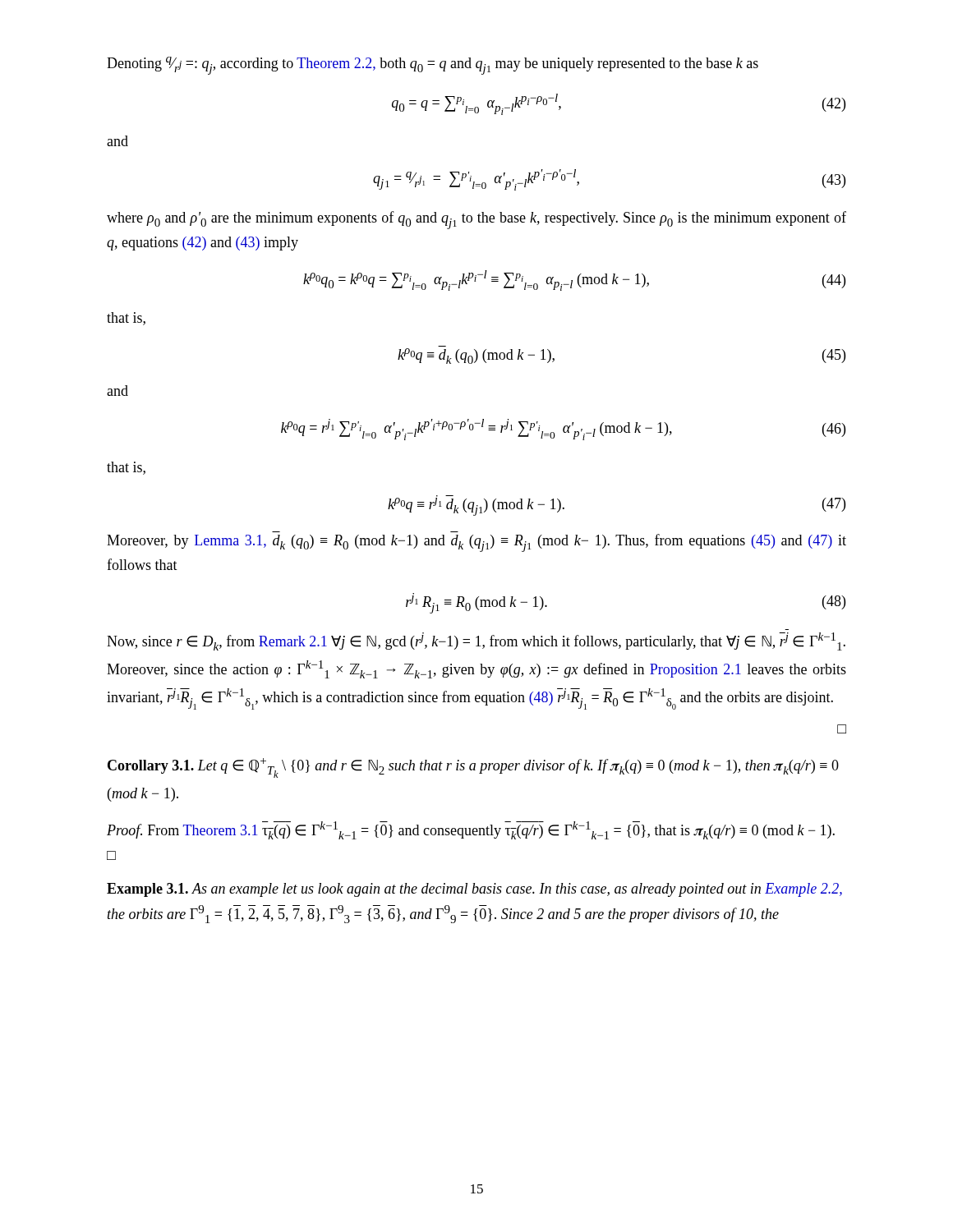Find the passage starting "Denoting q⁄rj =: qj, according to Theorem 2.2,"
Viewport: 953px width, 1232px height.
[x=433, y=63]
